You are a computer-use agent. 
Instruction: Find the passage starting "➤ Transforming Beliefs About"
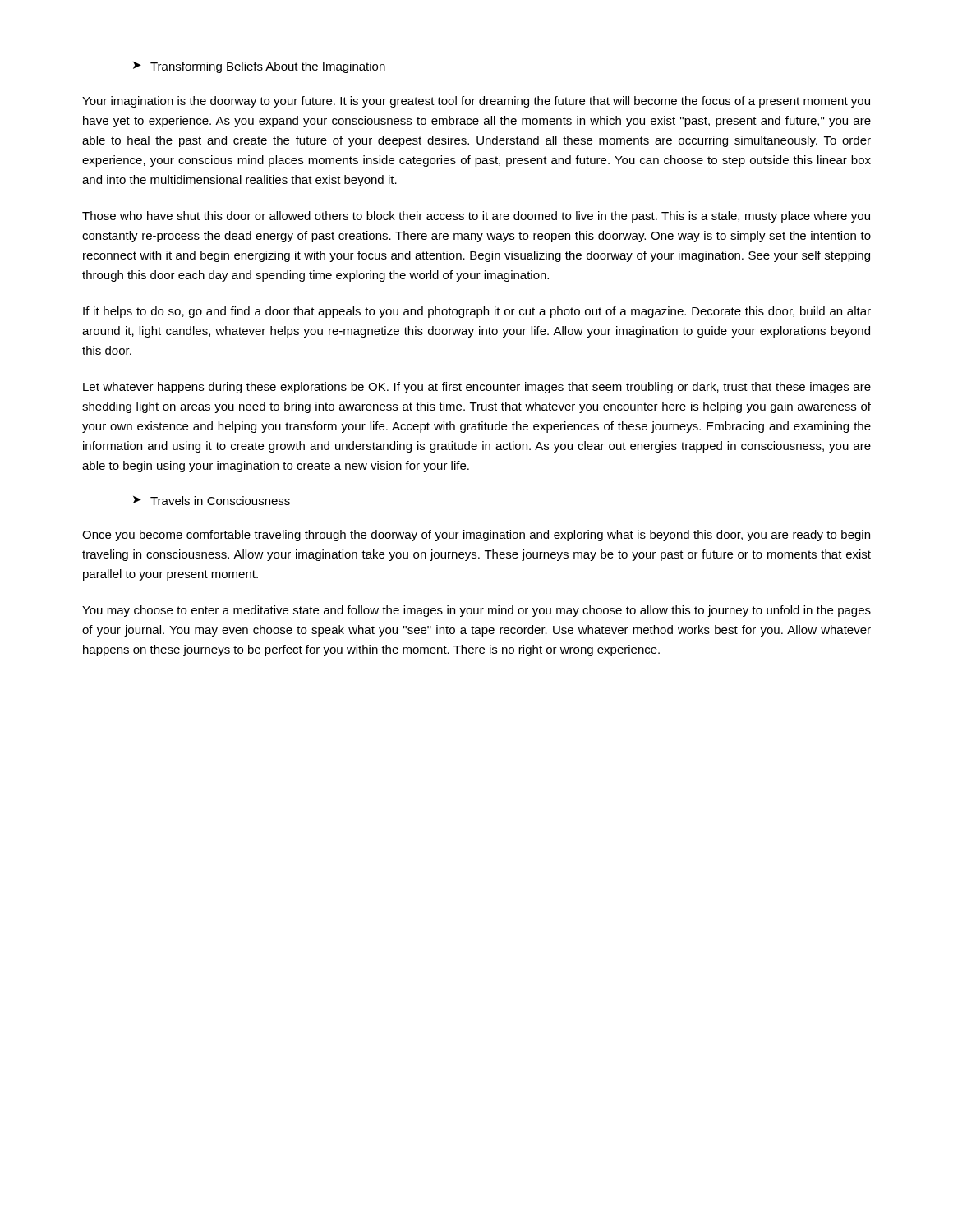[259, 67]
